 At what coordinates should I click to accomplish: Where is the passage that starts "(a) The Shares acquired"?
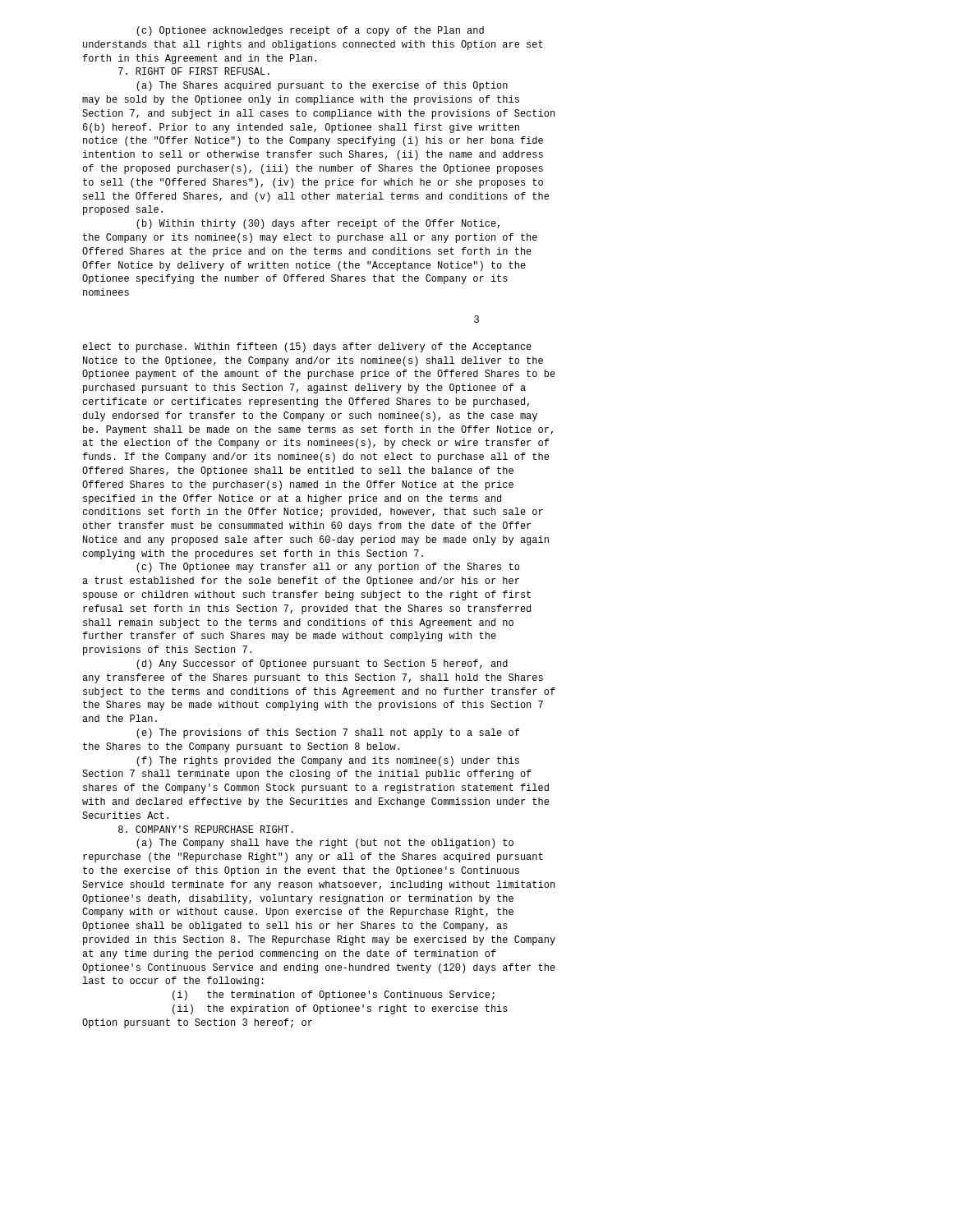476,149
